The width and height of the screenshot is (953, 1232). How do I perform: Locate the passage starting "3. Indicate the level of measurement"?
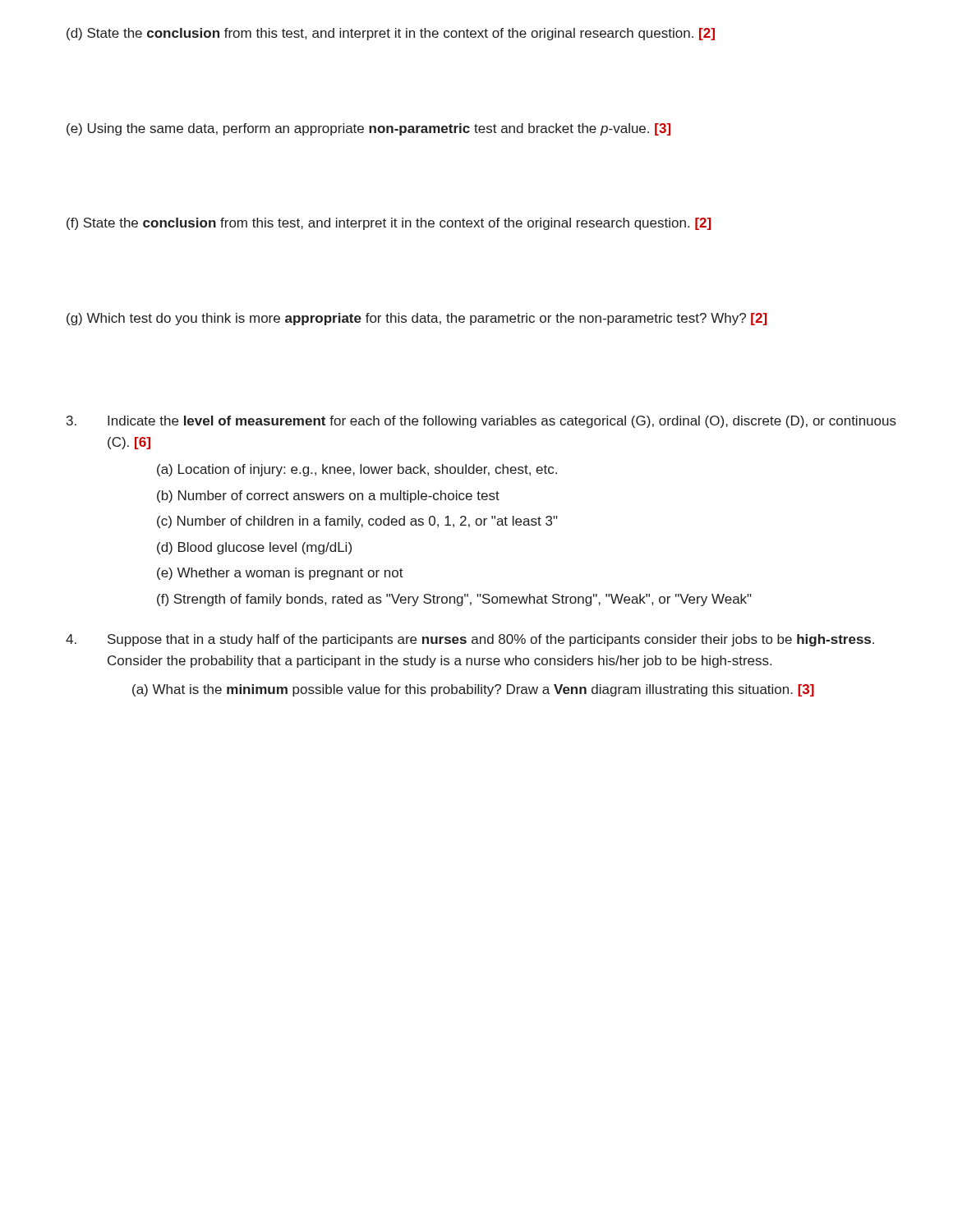click(x=485, y=513)
